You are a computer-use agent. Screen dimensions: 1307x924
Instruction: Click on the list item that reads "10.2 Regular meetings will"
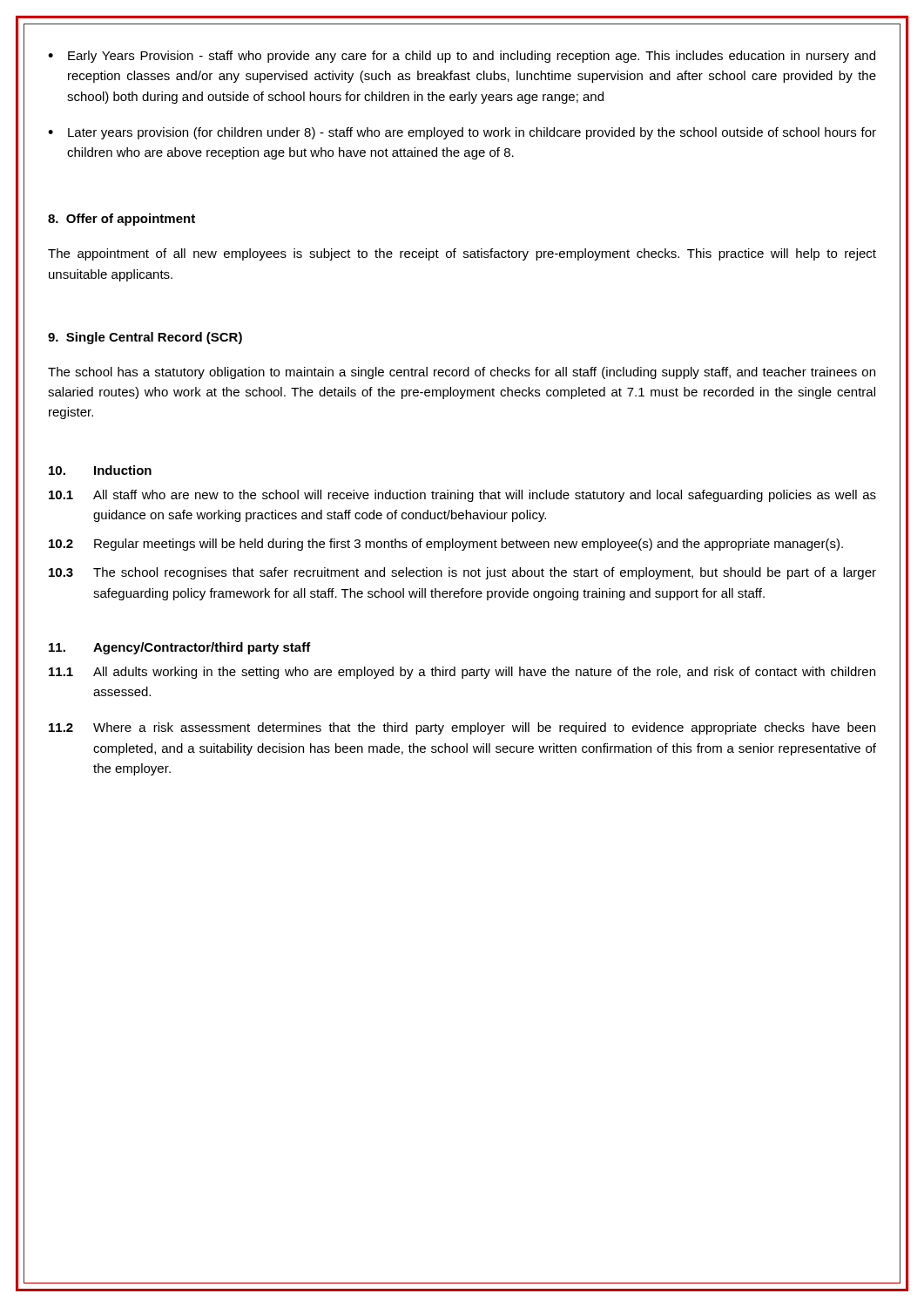pos(462,543)
